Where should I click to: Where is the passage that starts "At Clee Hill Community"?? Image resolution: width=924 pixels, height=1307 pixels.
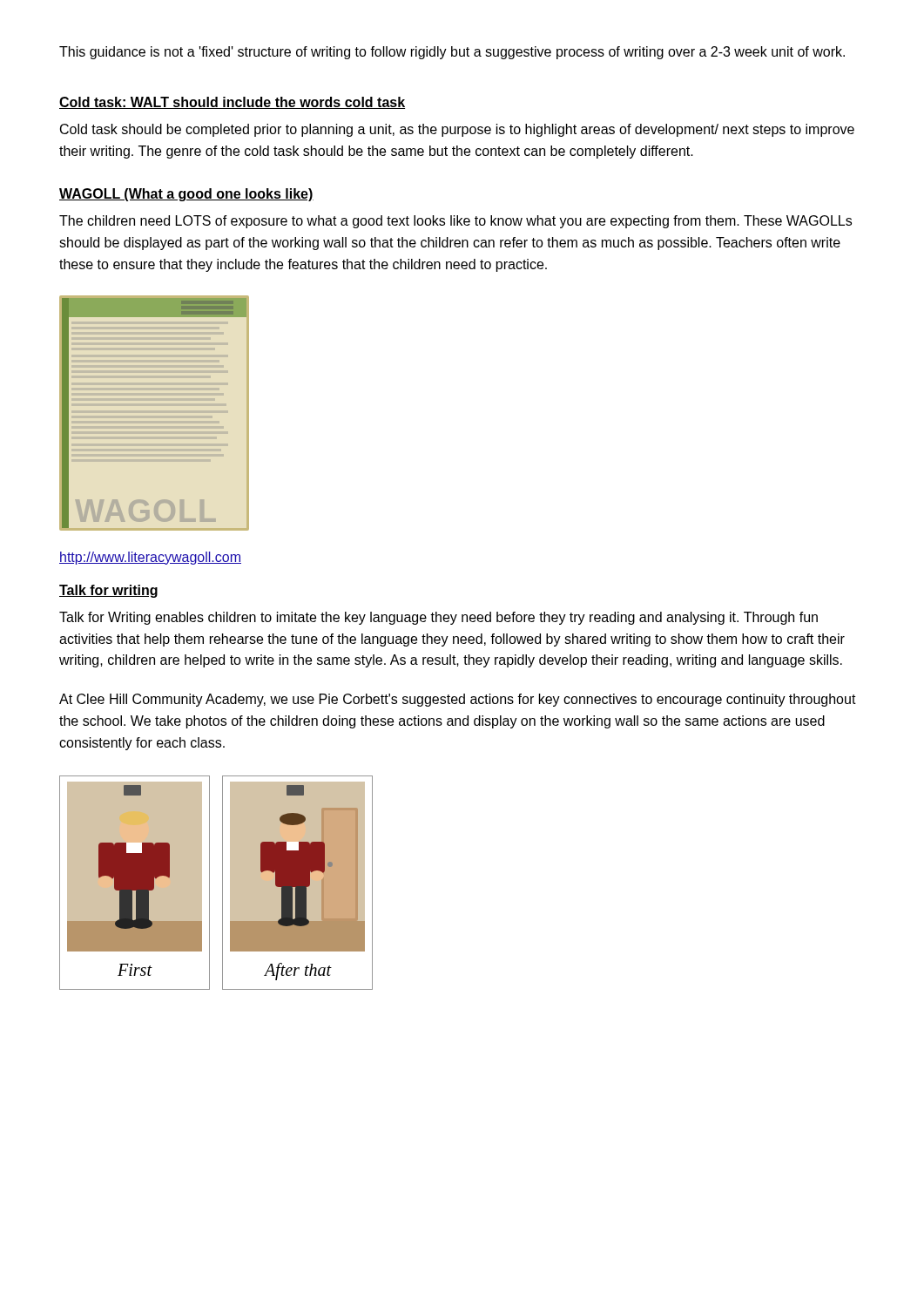coord(457,721)
